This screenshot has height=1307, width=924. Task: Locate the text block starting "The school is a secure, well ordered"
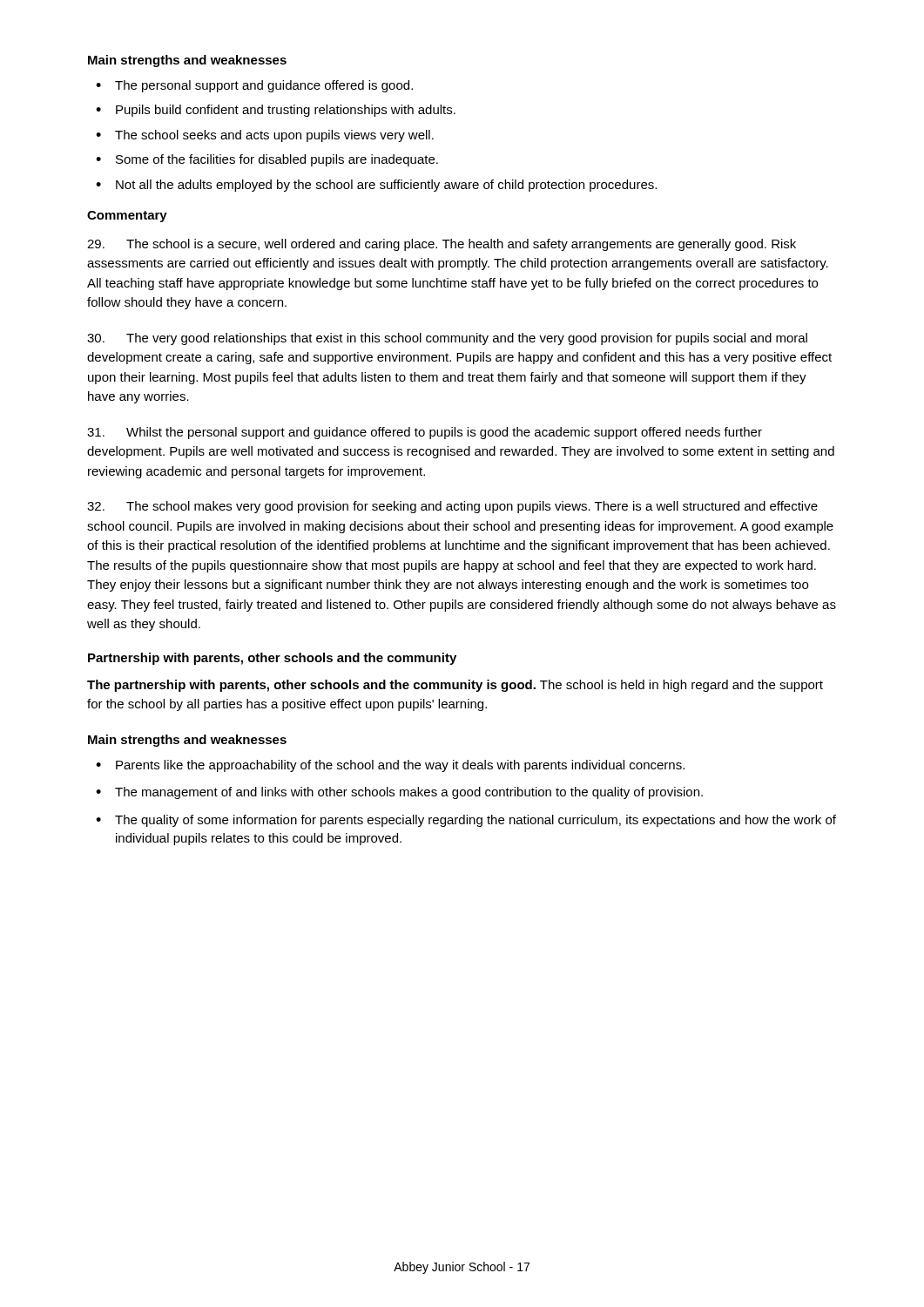458,272
